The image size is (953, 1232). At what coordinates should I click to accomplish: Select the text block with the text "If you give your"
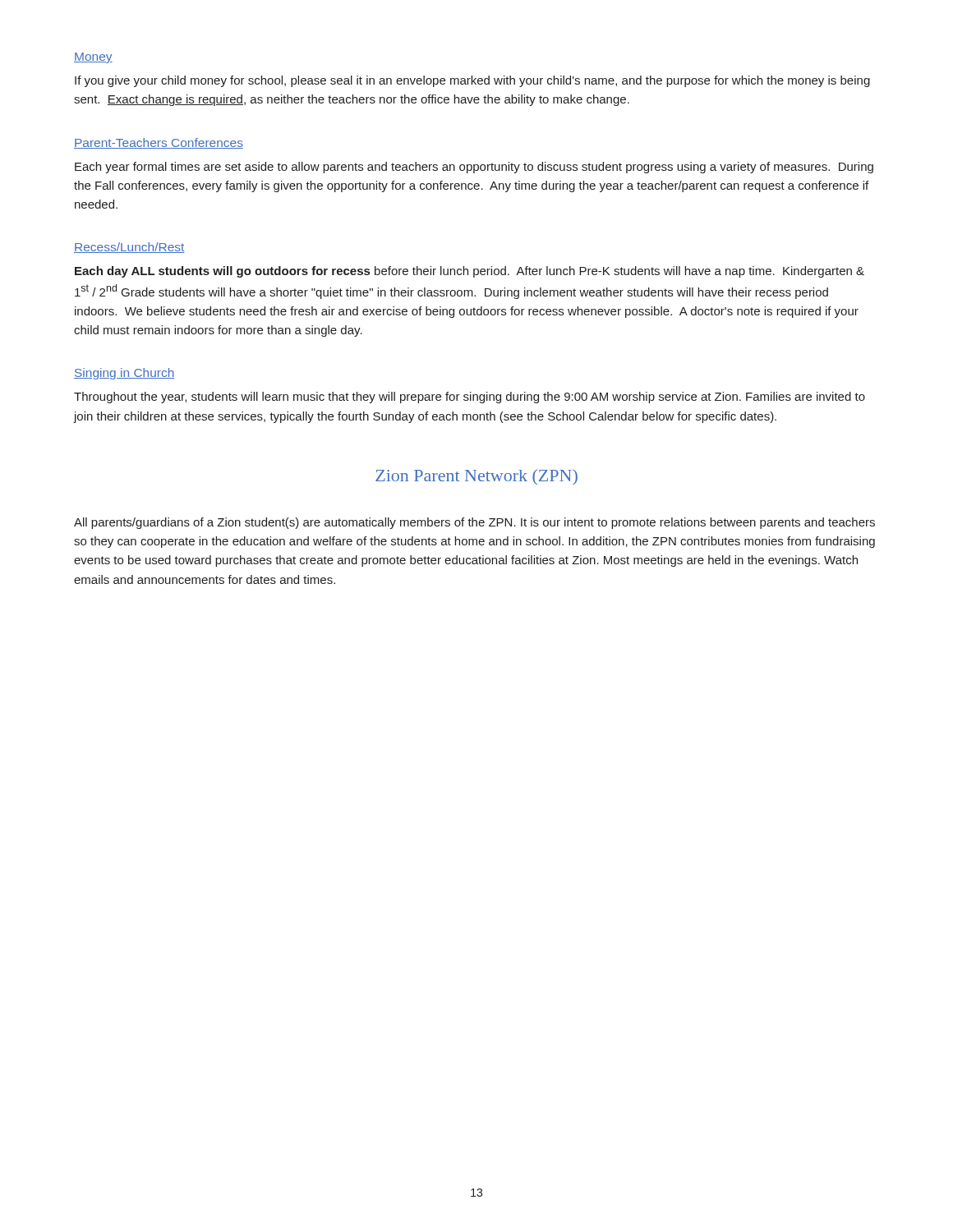pyautogui.click(x=472, y=90)
